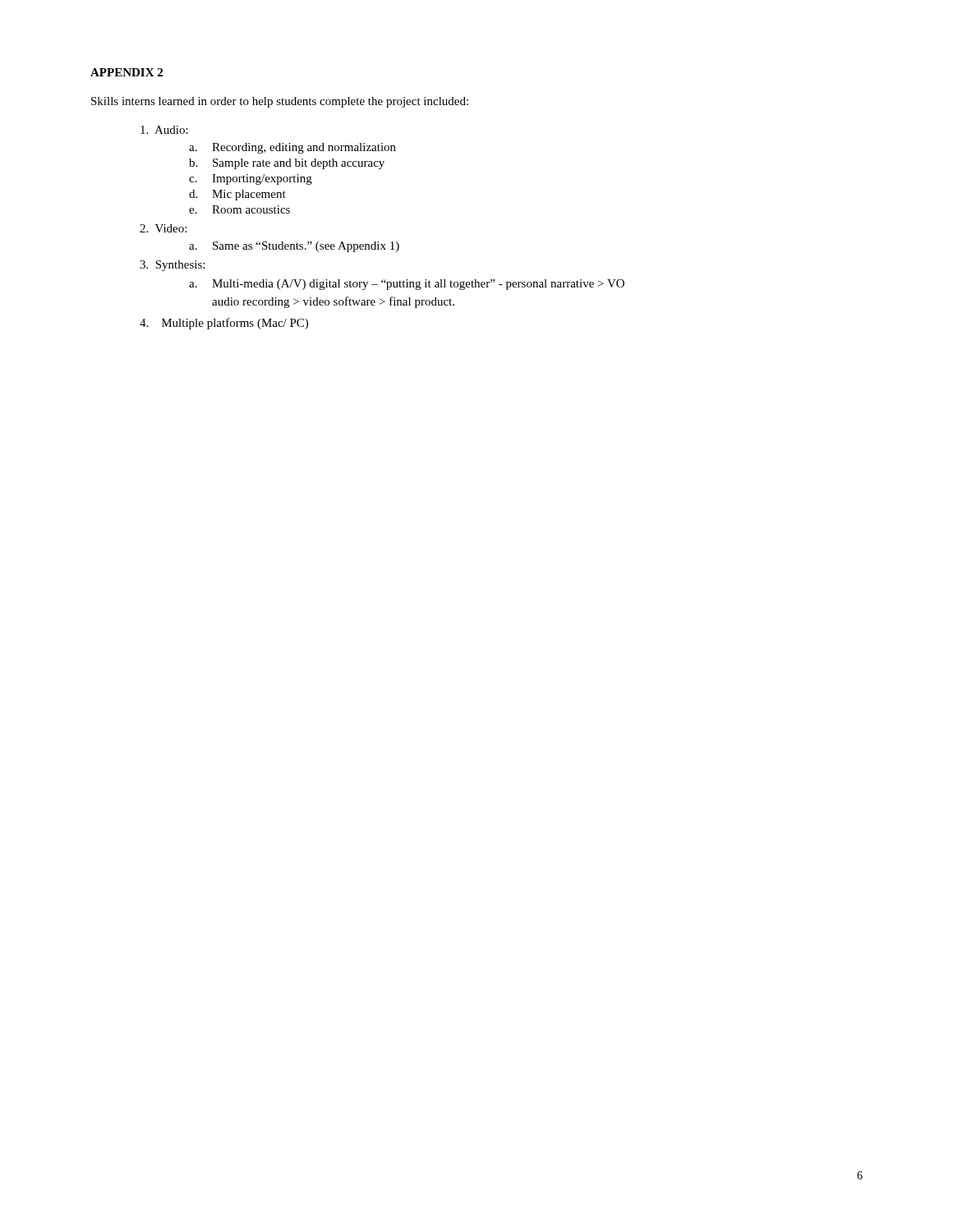Select the block starting "Skills interns learned in"
The width and height of the screenshot is (953, 1232).
[x=280, y=101]
